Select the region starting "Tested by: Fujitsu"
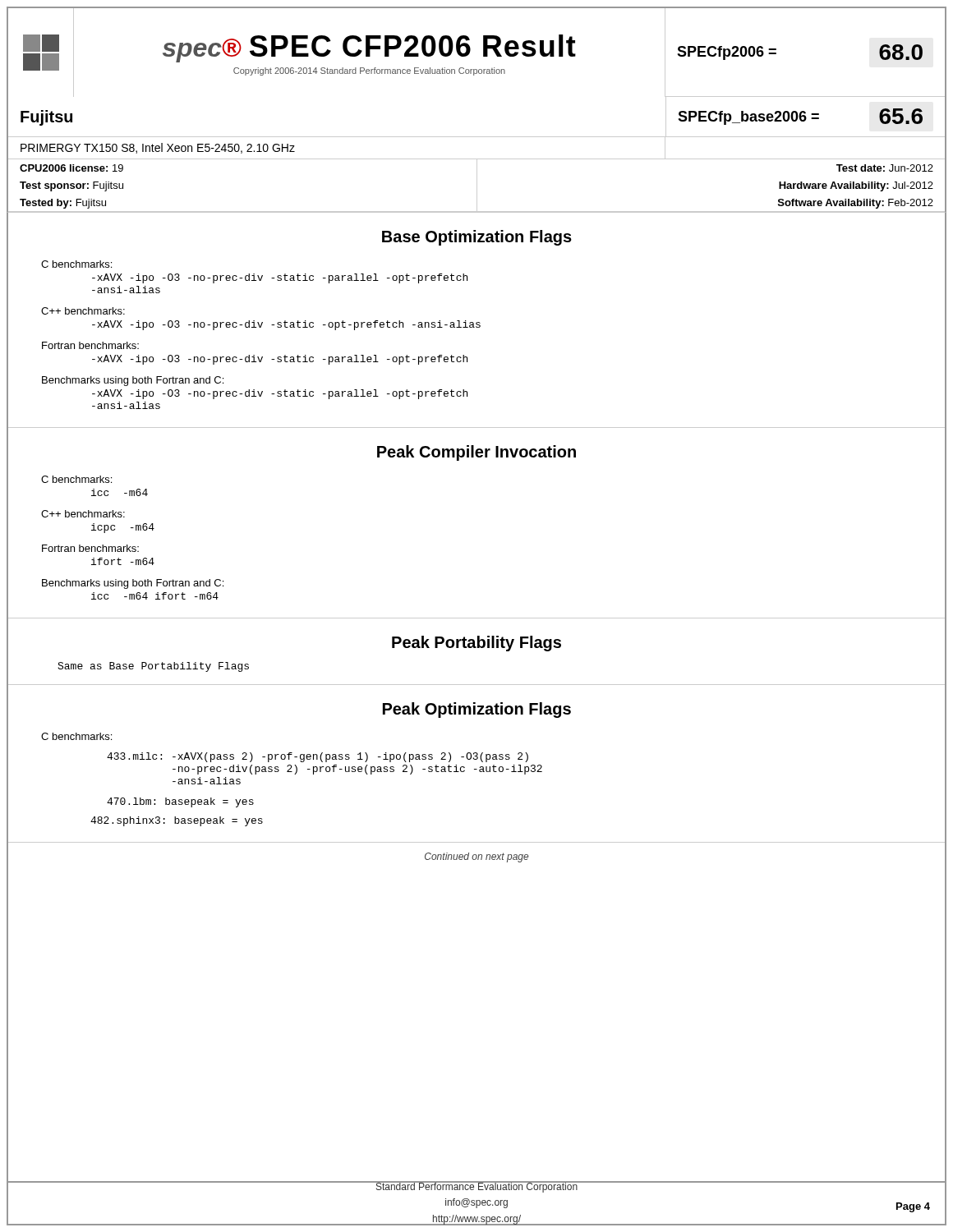The image size is (953, 1232). (x=63, y=202)
